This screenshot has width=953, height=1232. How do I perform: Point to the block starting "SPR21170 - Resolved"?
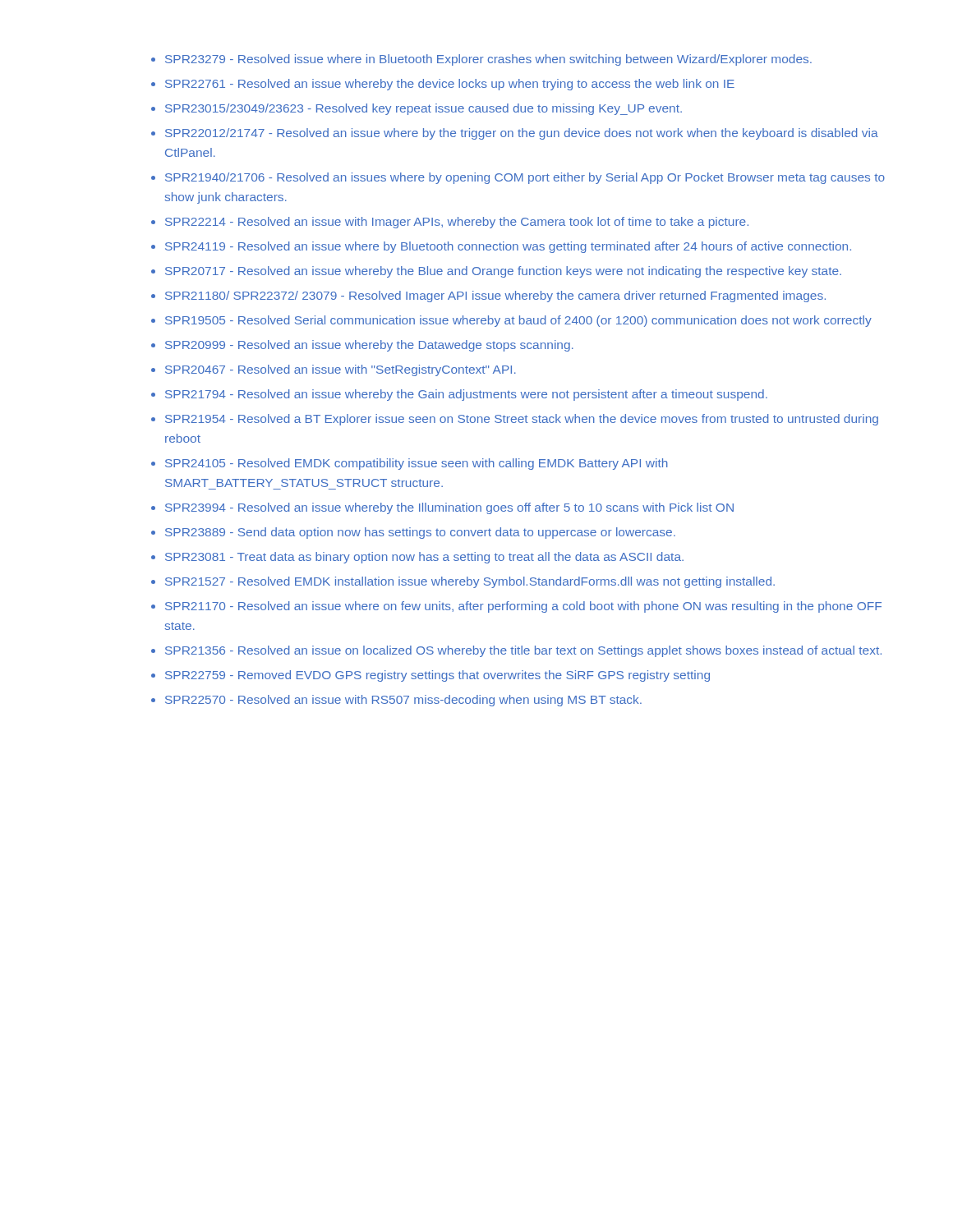pos(523,616)
